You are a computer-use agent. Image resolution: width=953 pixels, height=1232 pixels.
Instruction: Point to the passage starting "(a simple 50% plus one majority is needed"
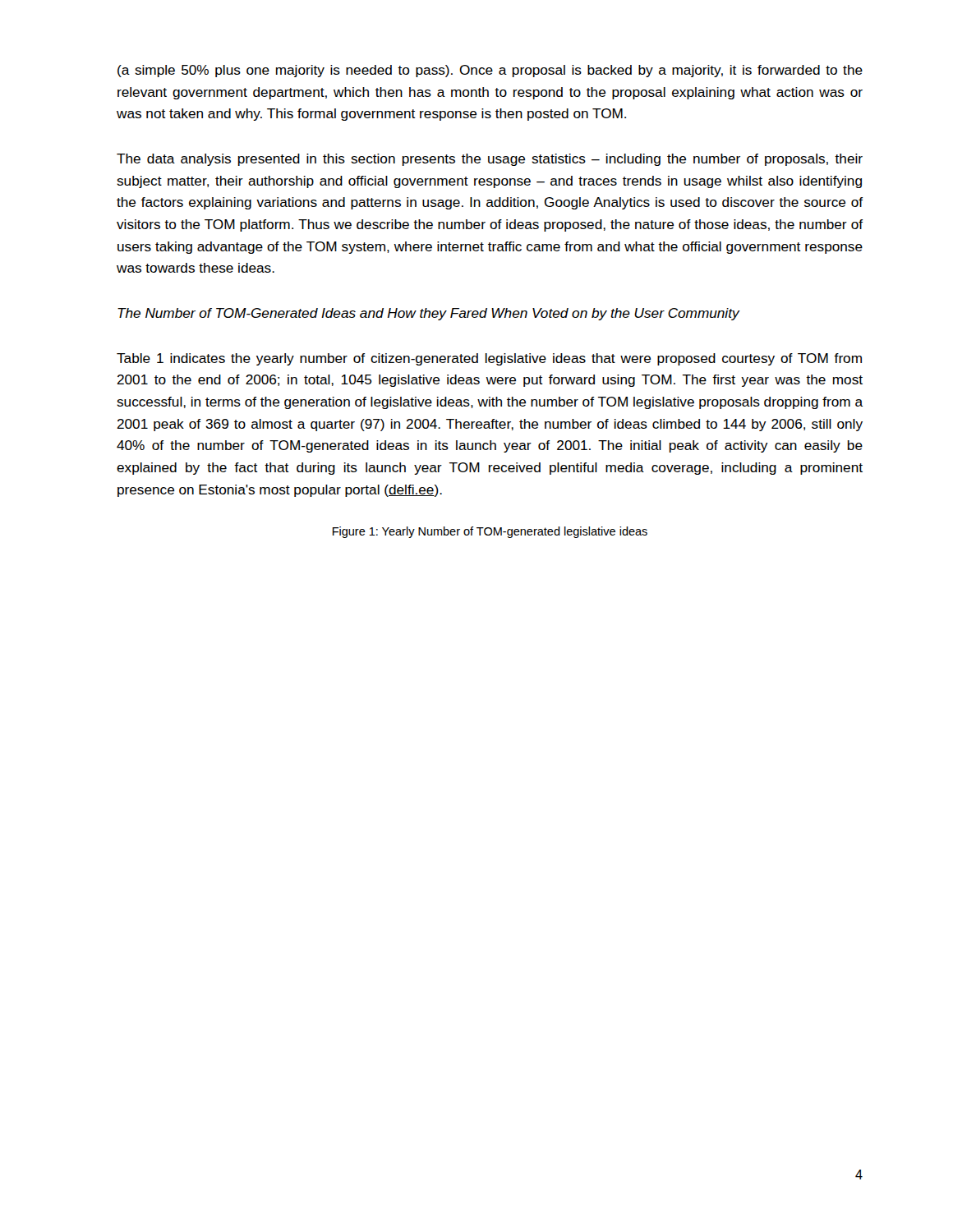(x=490, y=92)
